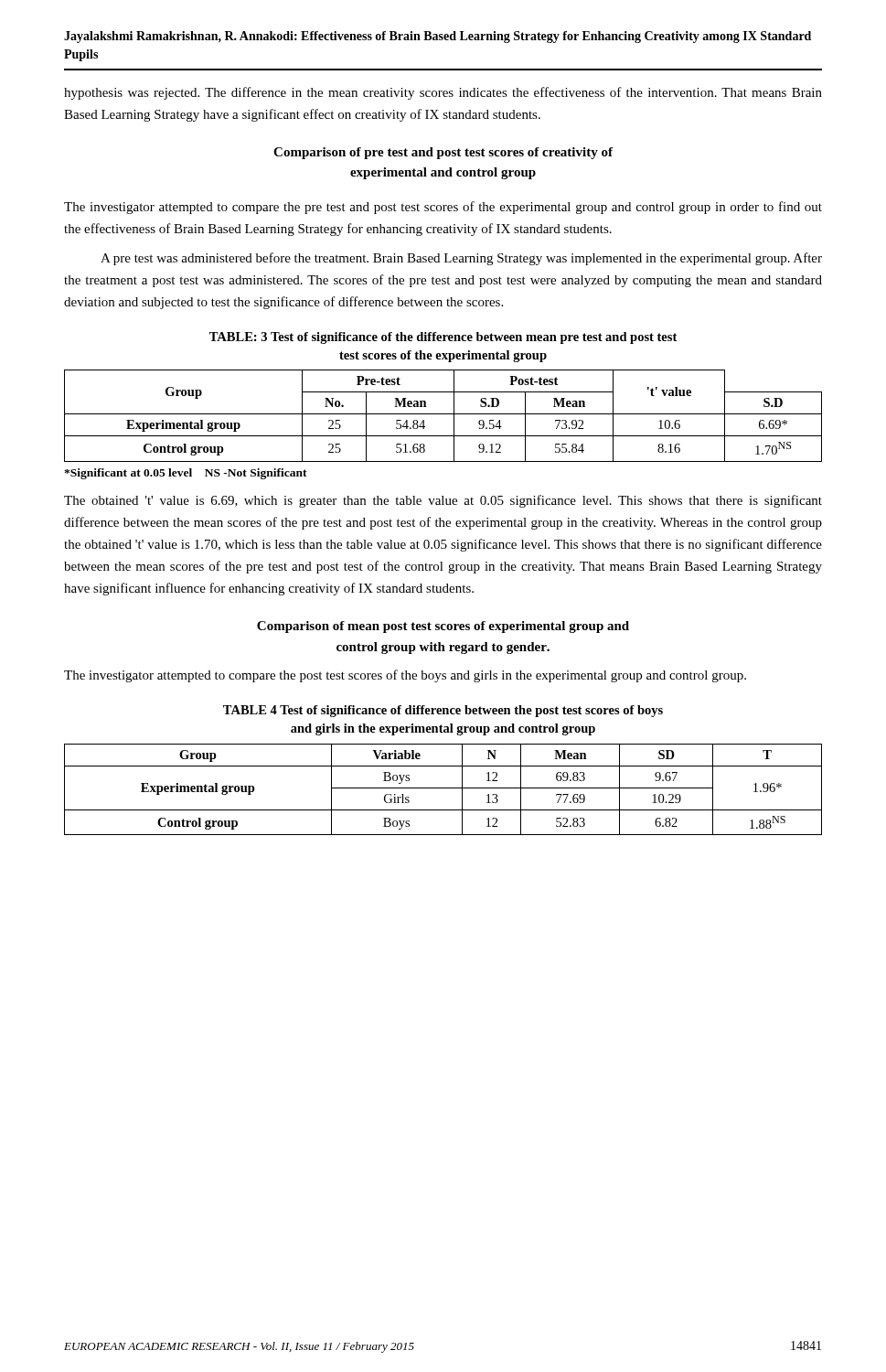Screen dimensions: 1372x886
Task: Navigate to the passage starting "TABLE 4 Test"
Action: pyautogui.click(x=443, y=719)
